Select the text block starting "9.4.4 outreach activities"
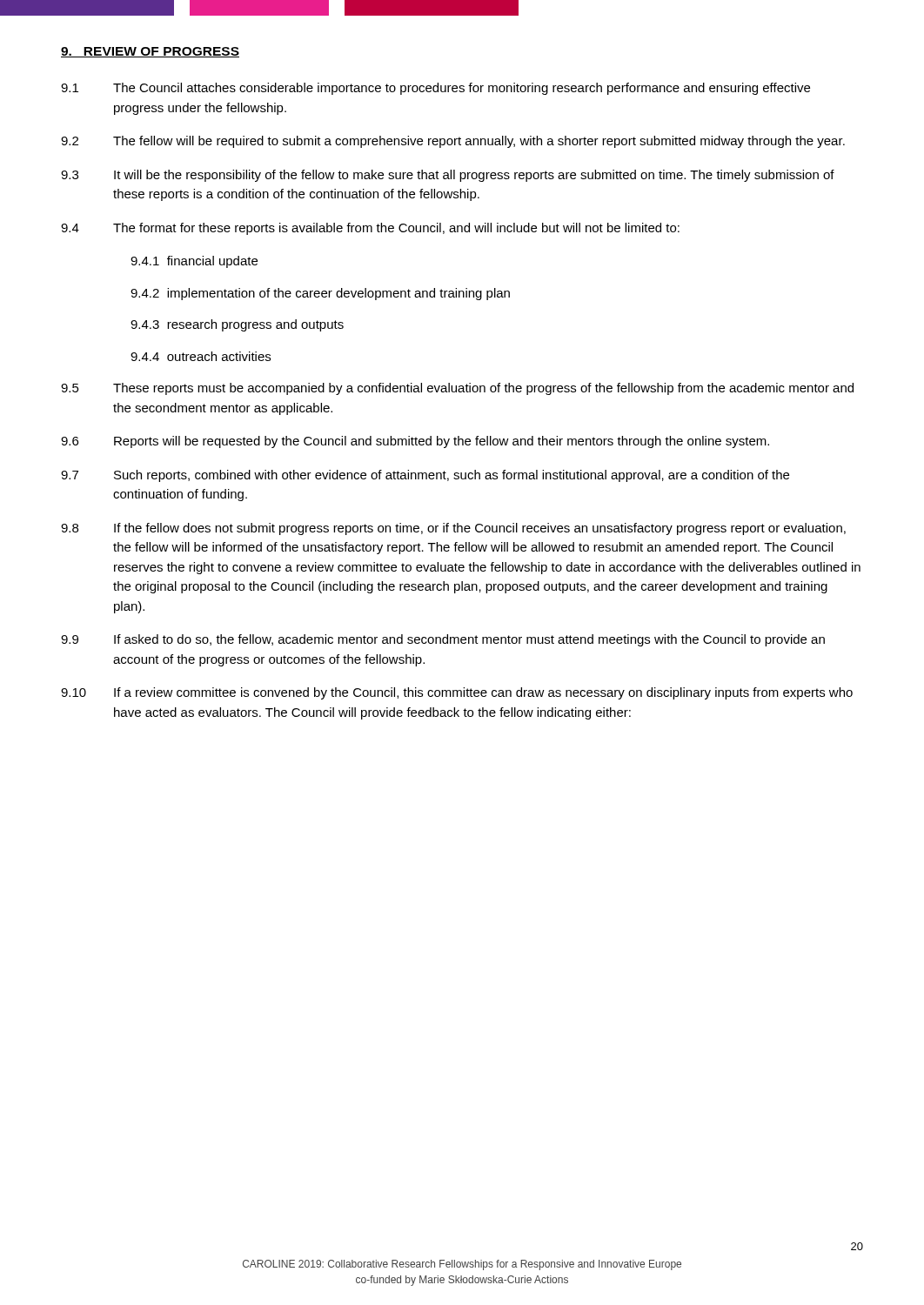924x1305 pixels. pyautogui.click(x=201, y=356)
